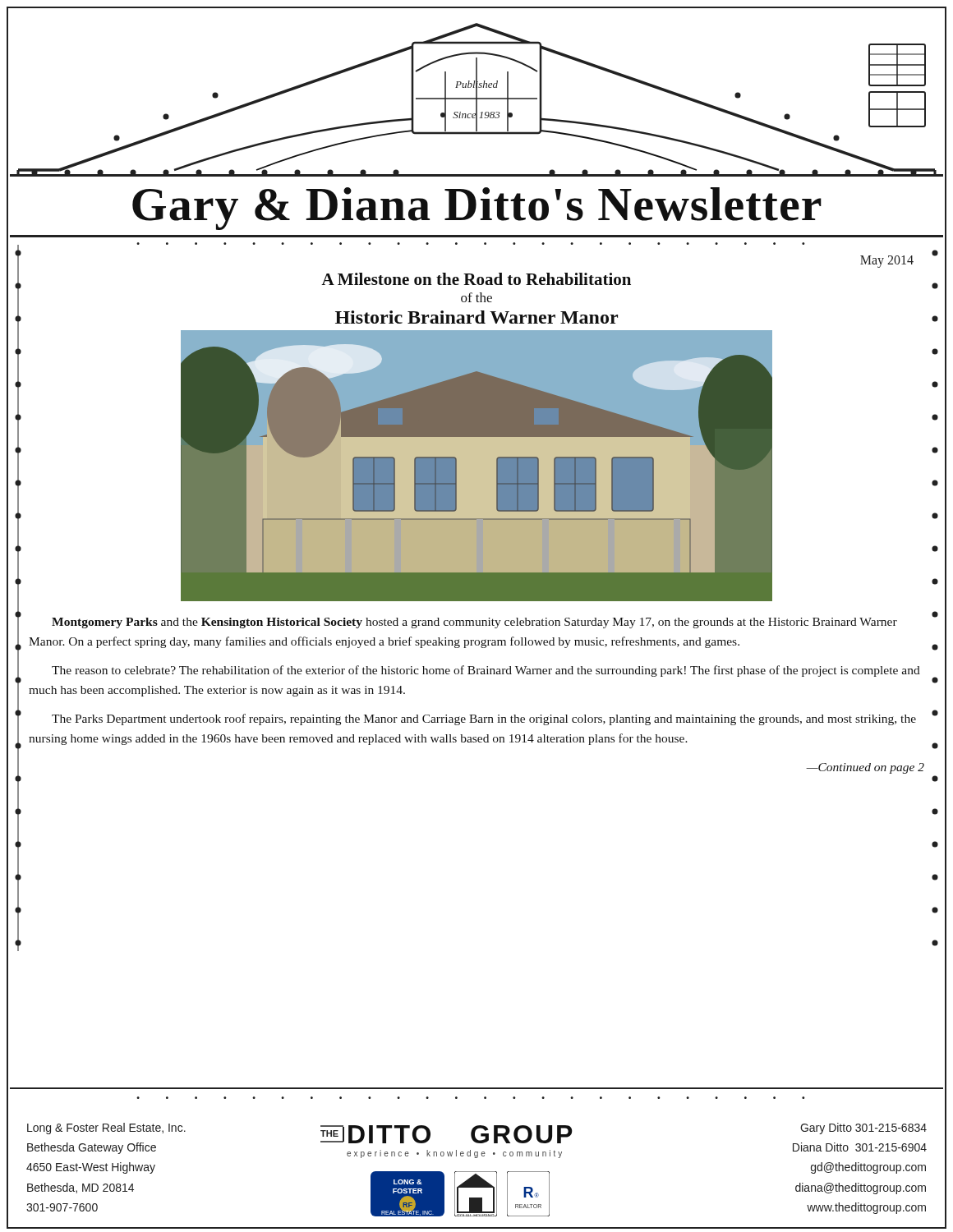Locate the title that opens with "Gary & Diana"

(x=476, y=204)
